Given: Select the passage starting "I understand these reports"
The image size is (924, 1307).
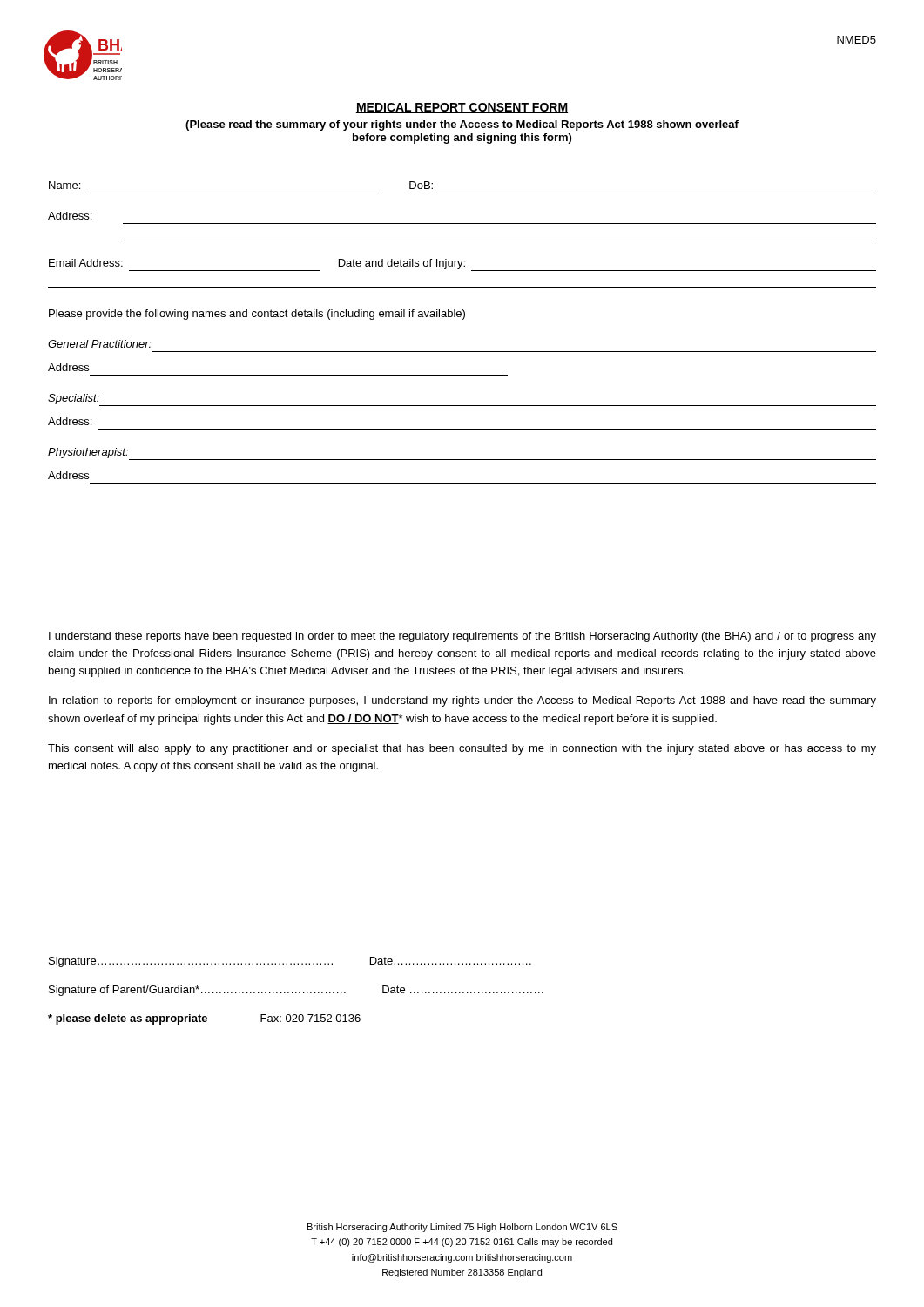Looking at the screenshot, I should [x=462, y=653].
